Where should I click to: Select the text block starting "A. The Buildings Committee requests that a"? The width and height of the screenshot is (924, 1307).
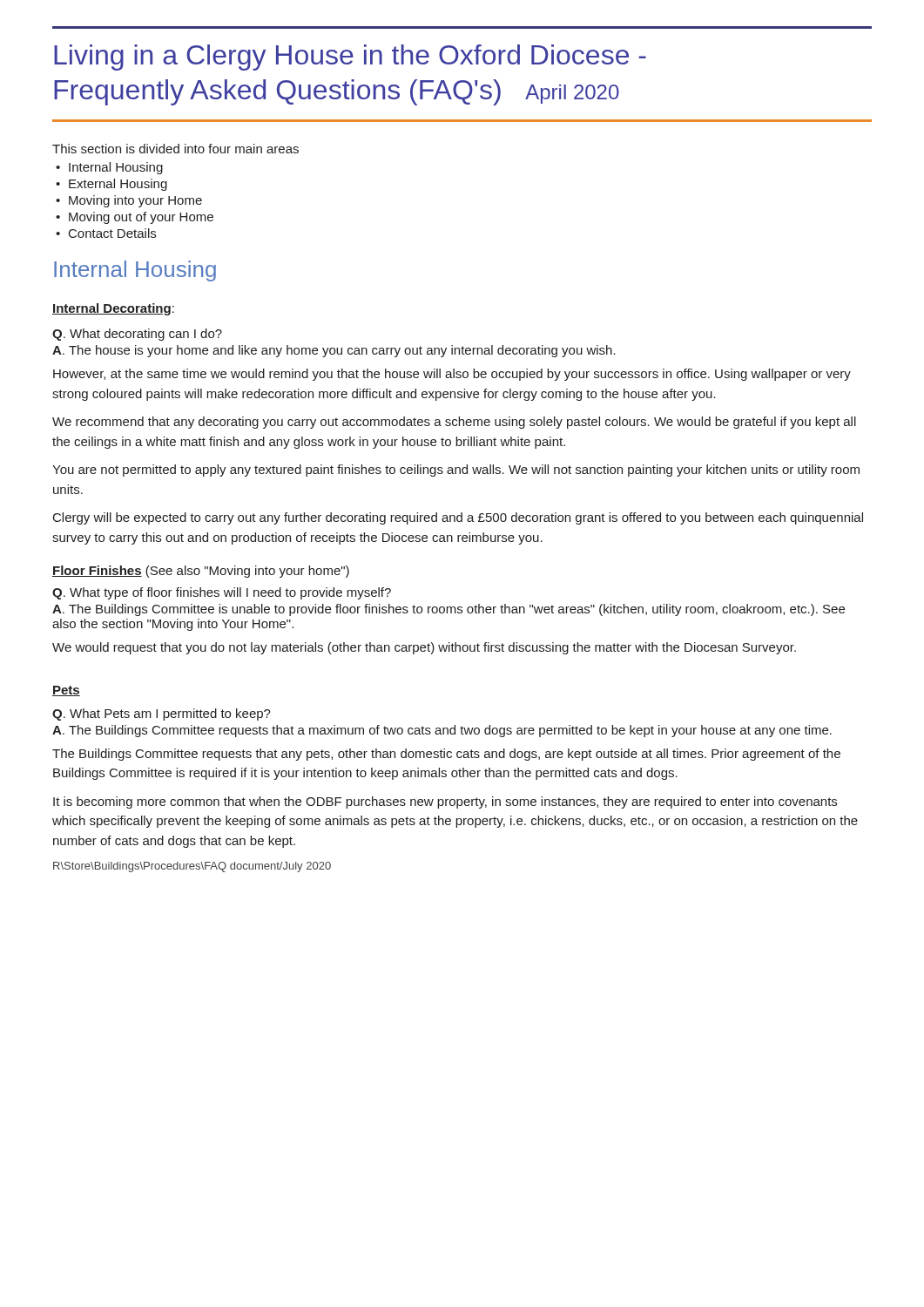point(442,729)
